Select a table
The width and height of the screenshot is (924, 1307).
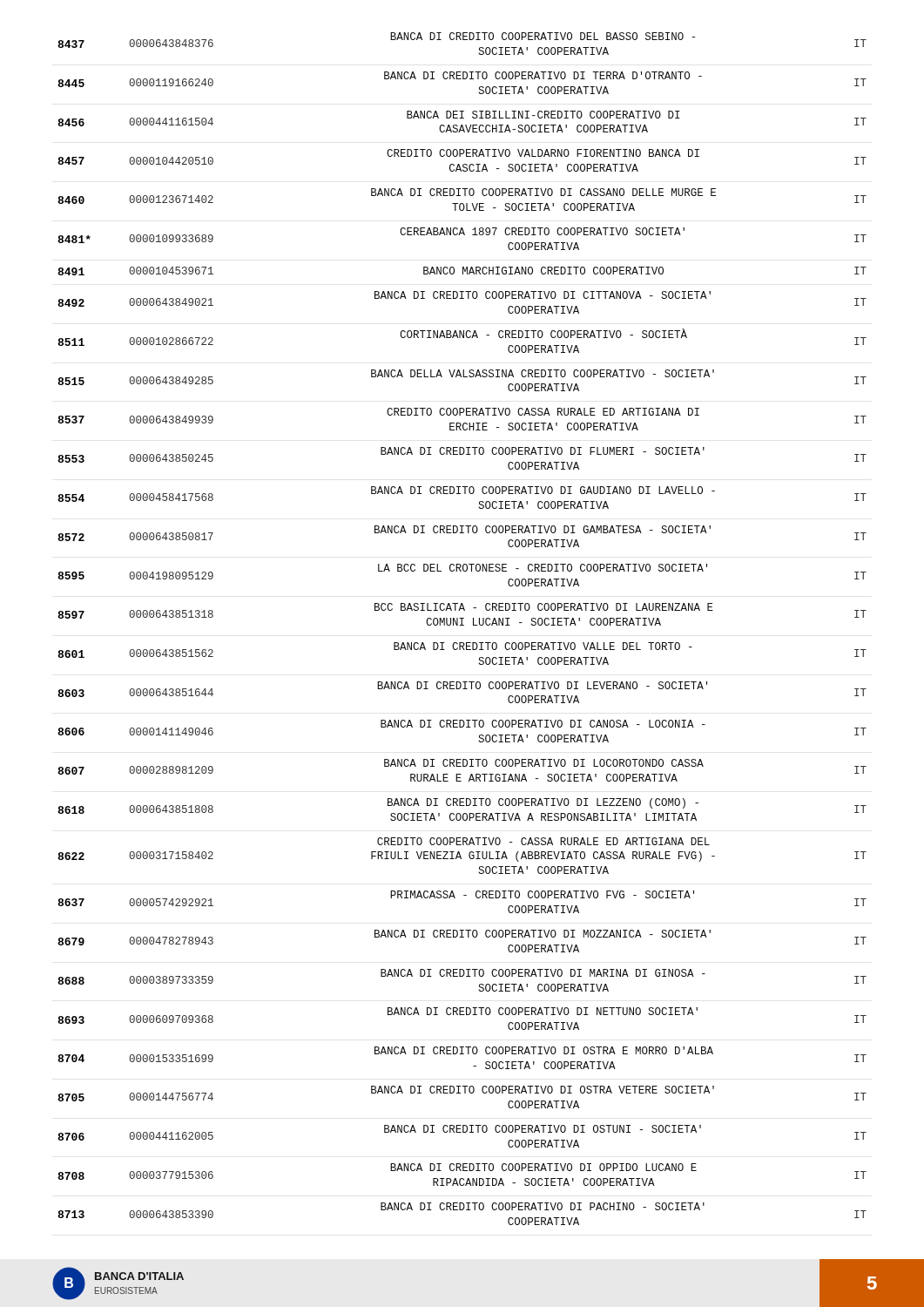coord(462,631)
